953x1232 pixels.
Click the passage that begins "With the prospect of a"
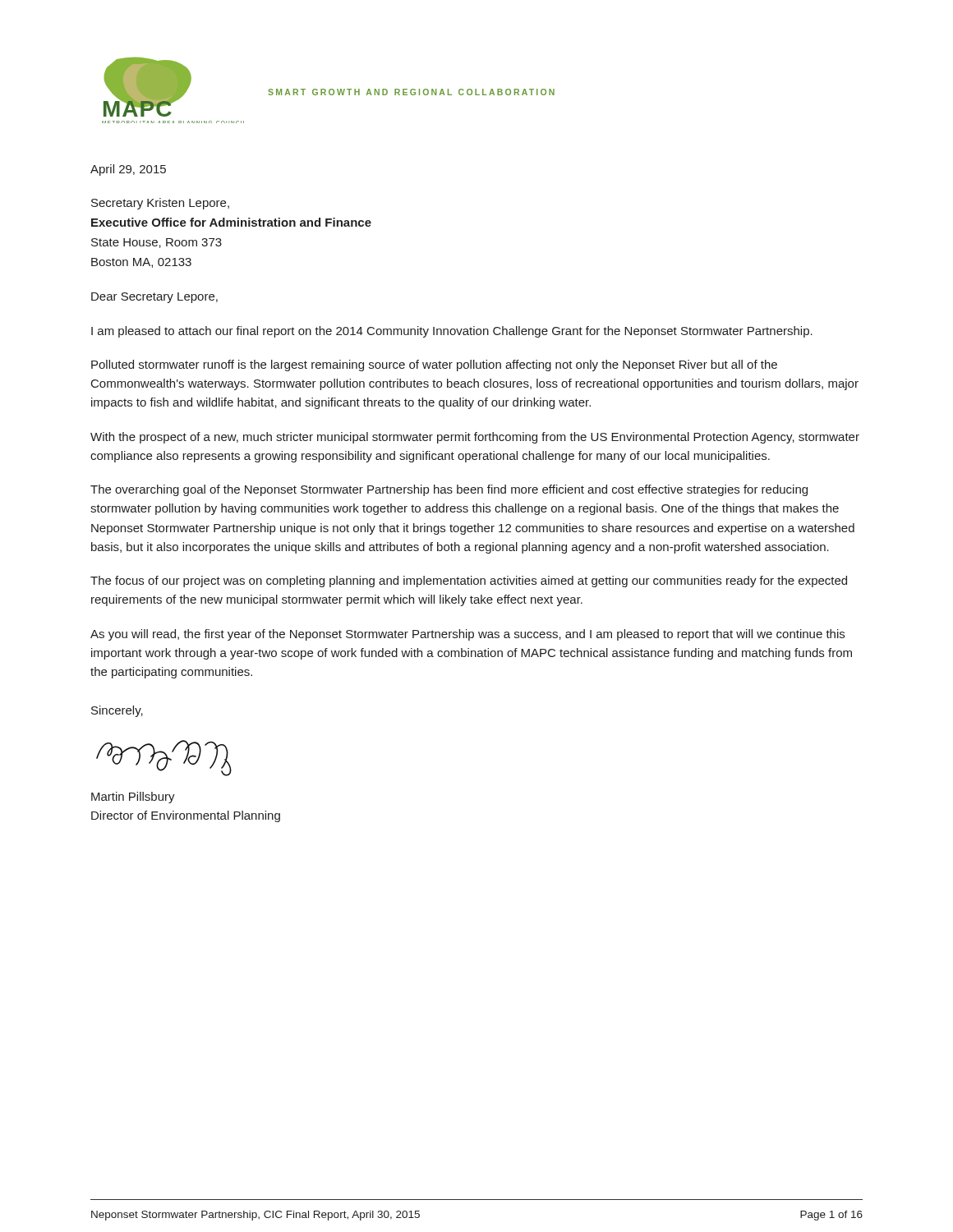475,446
